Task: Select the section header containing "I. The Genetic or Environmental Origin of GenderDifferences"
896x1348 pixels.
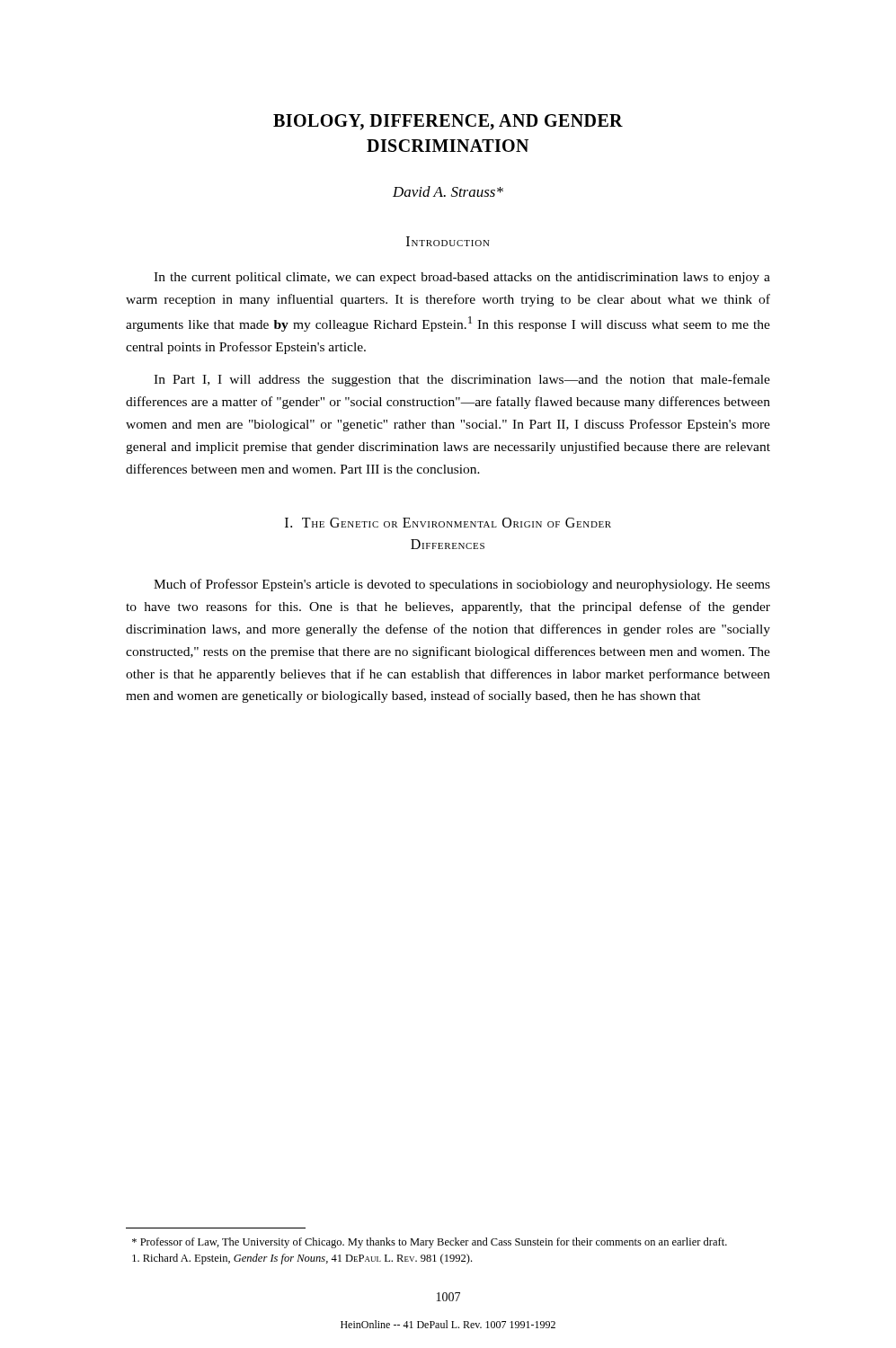Action: [x=448, y=534]
